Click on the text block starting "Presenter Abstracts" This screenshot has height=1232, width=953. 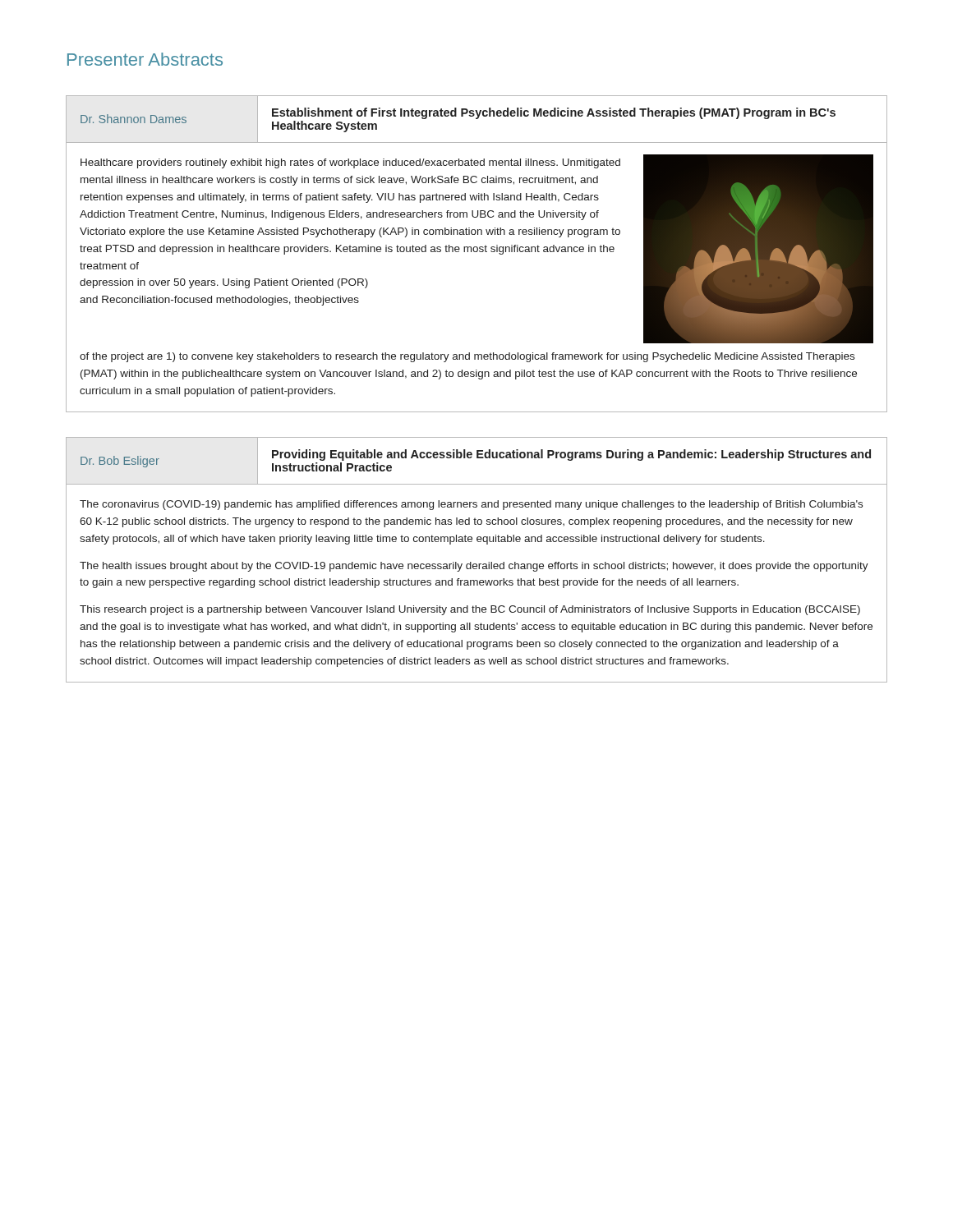pyautogui.click(x=145, y=60)
